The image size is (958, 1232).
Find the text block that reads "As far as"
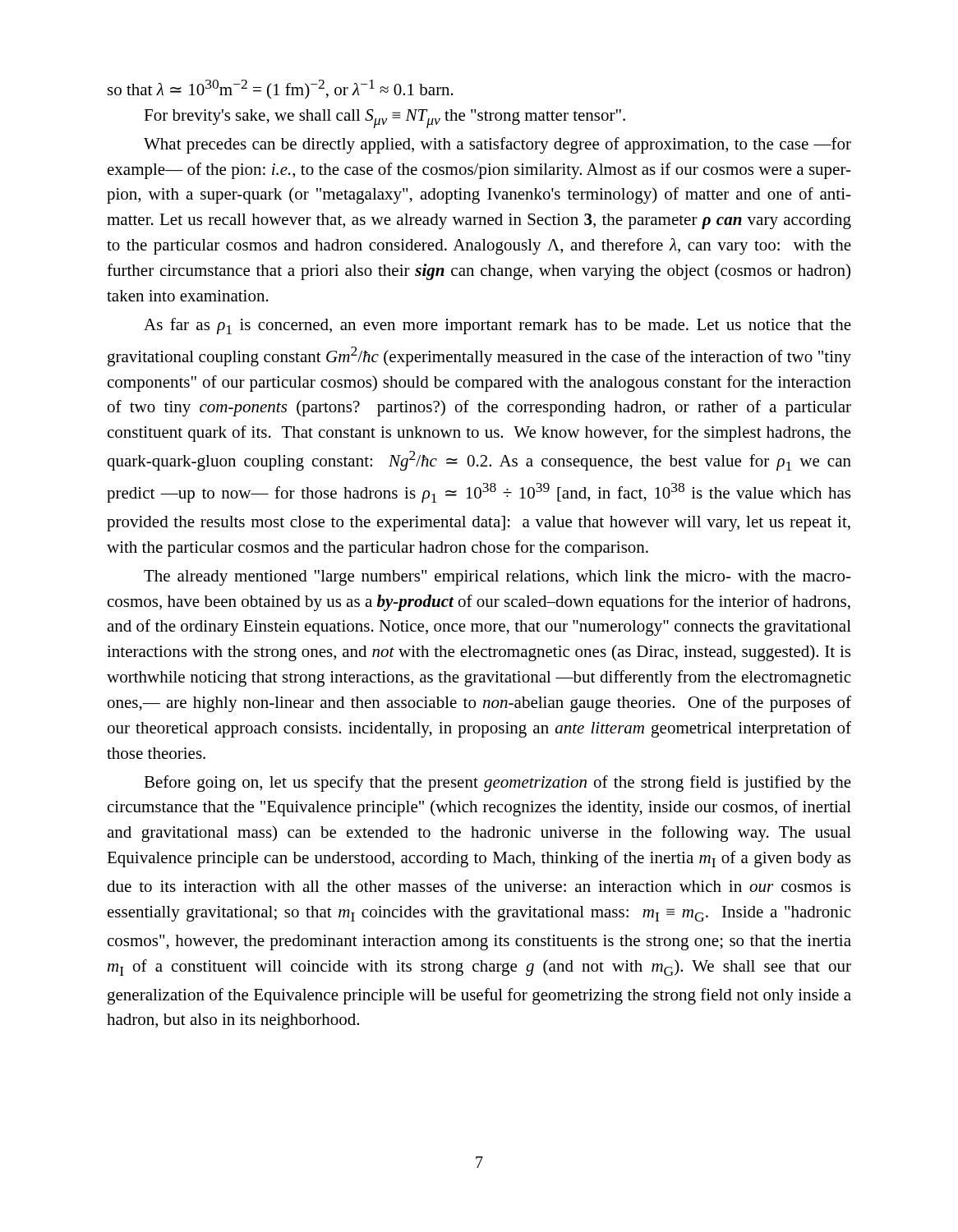point(479,436)
